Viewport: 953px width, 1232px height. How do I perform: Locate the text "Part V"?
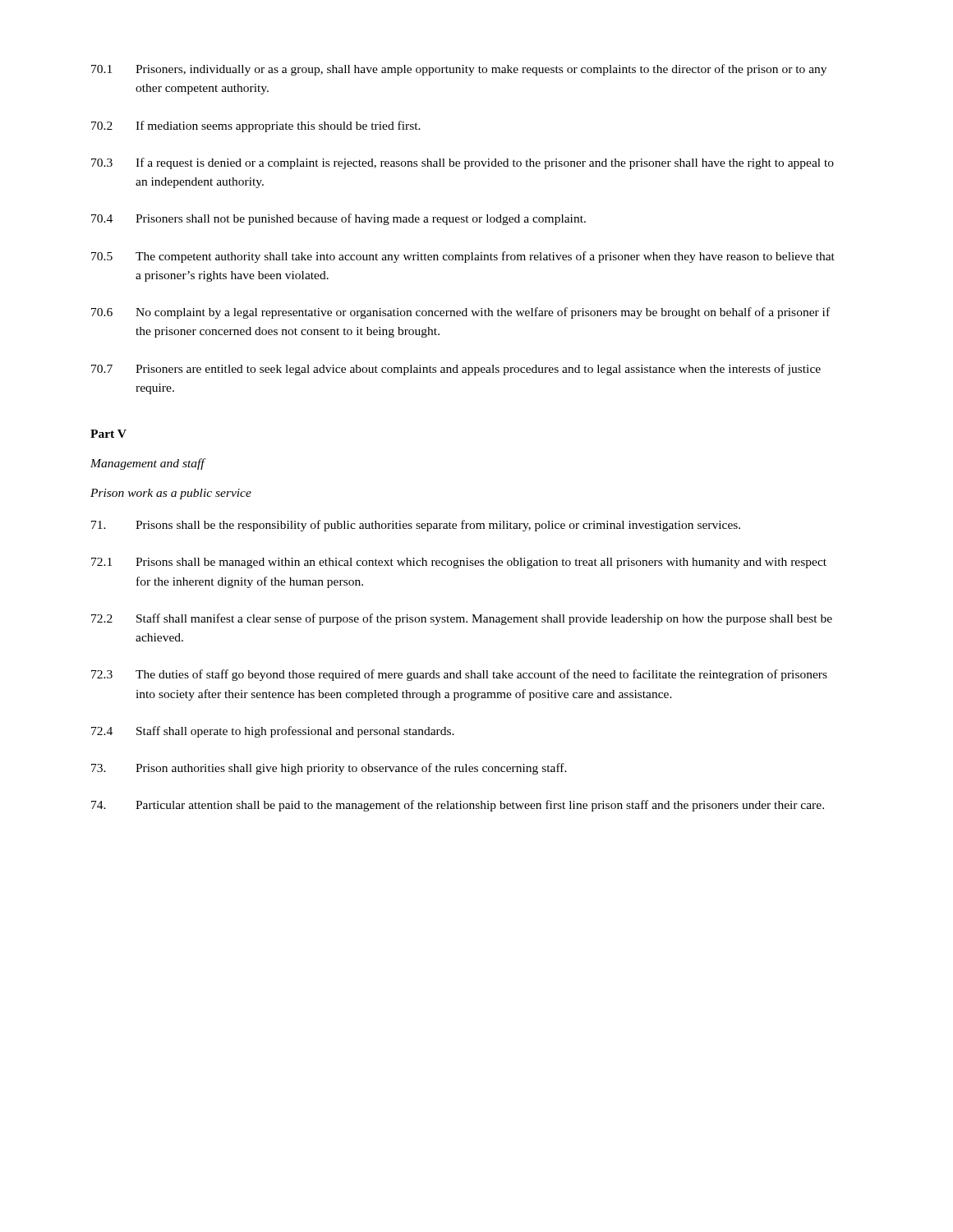pos(108,433)
